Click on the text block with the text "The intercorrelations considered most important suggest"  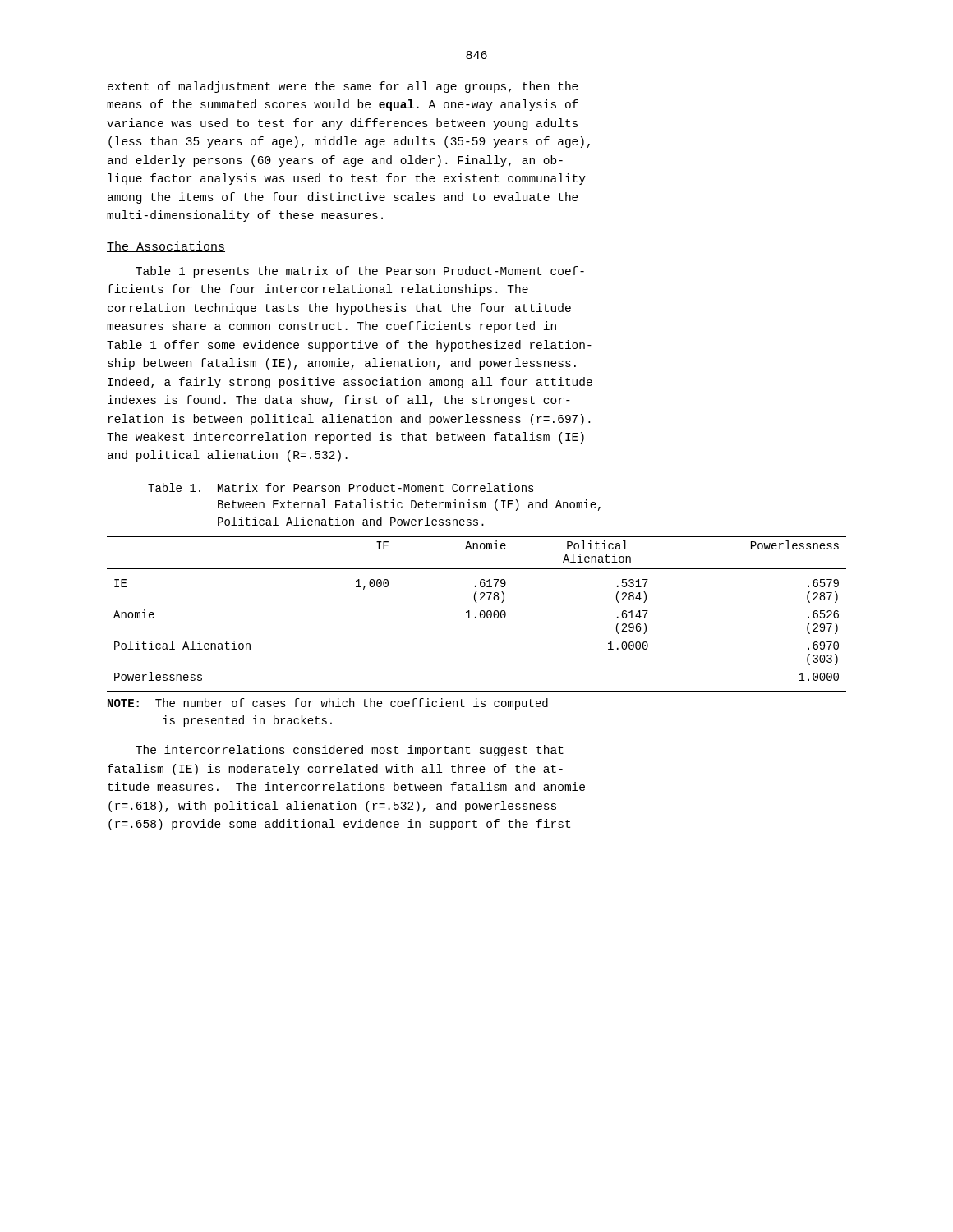point(346,788)
